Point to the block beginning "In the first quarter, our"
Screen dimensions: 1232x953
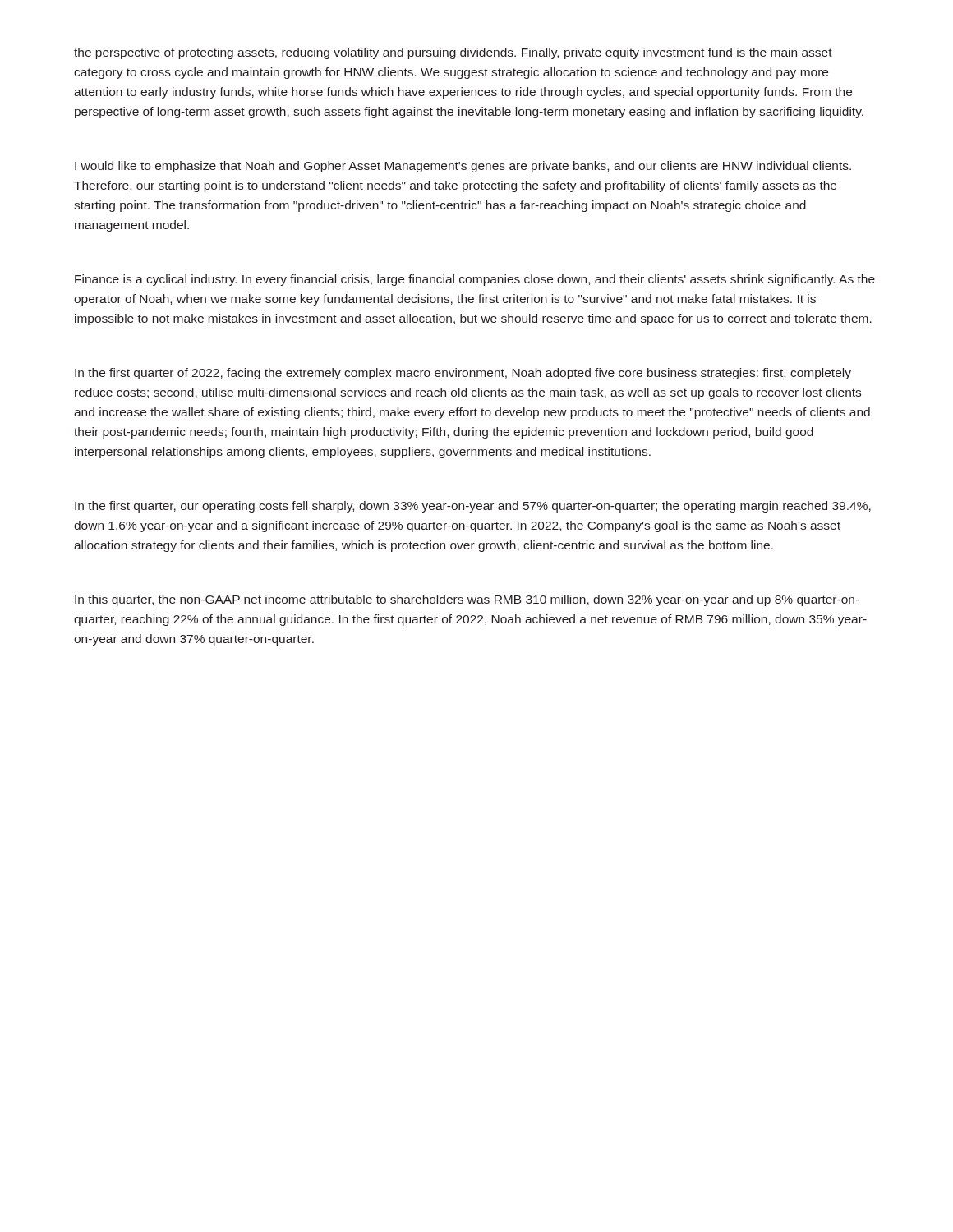point(473,525)
